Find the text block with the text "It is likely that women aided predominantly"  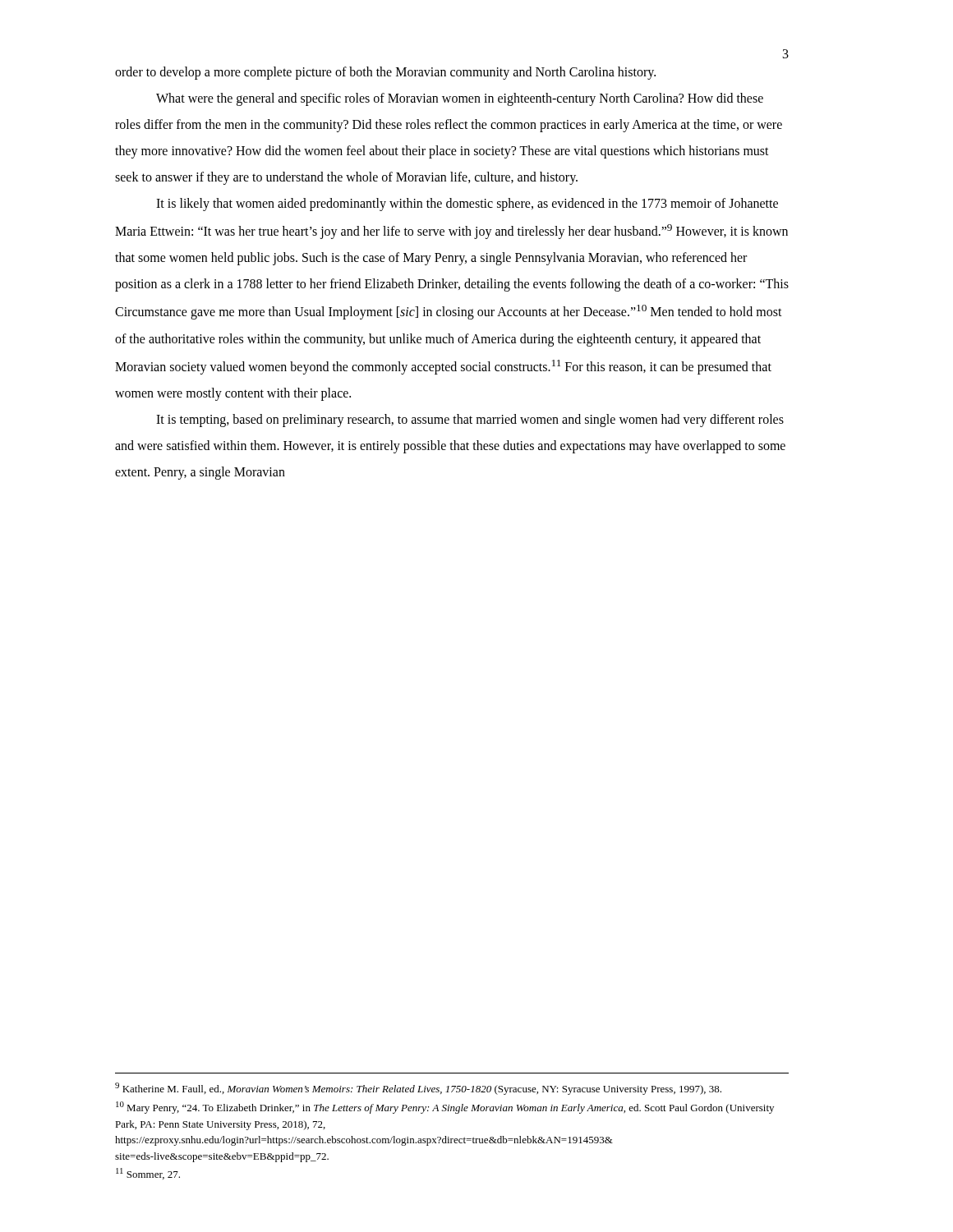(x=452, y=298)
